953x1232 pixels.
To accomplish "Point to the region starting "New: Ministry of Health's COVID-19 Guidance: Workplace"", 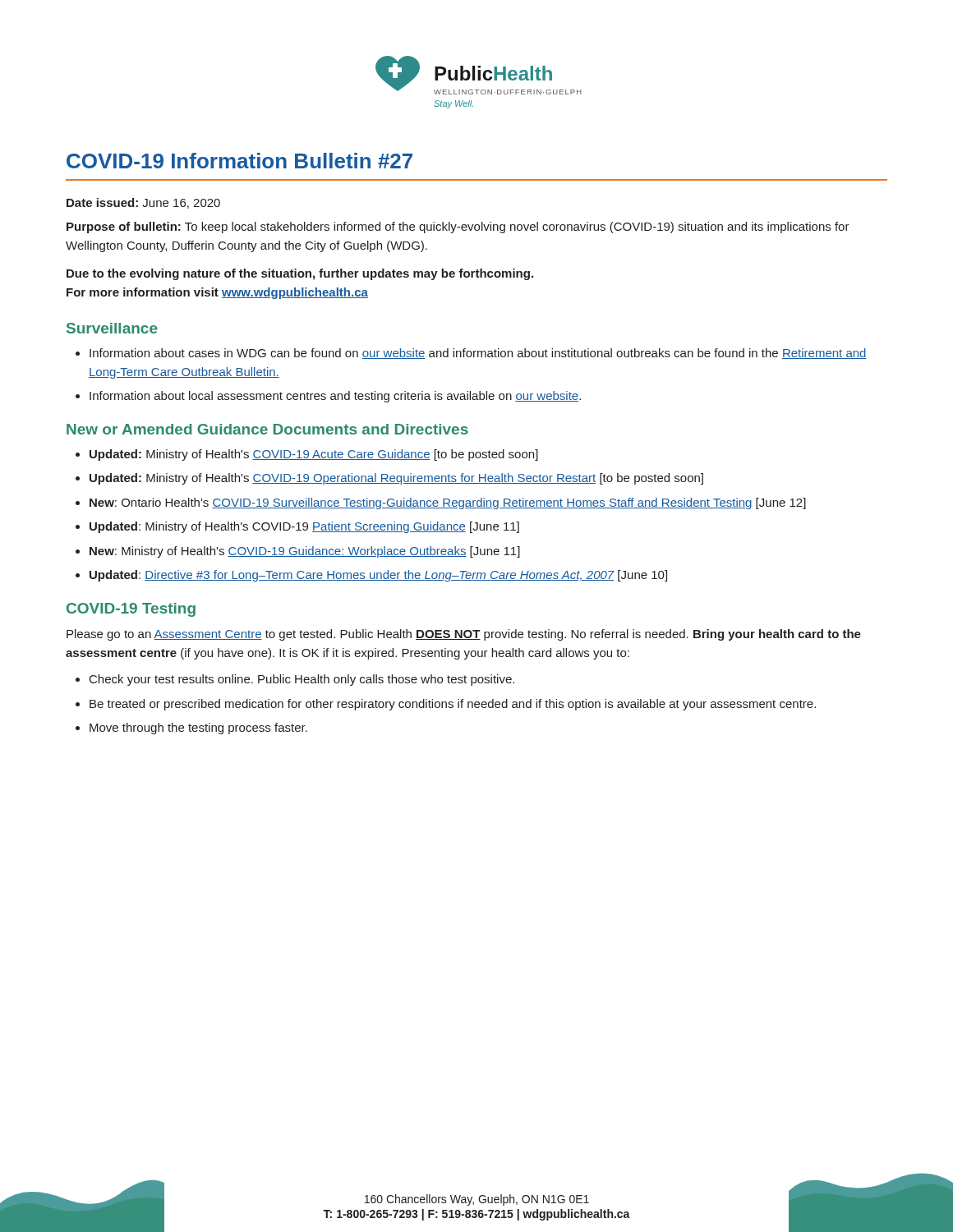I will (x=305, y=550).
